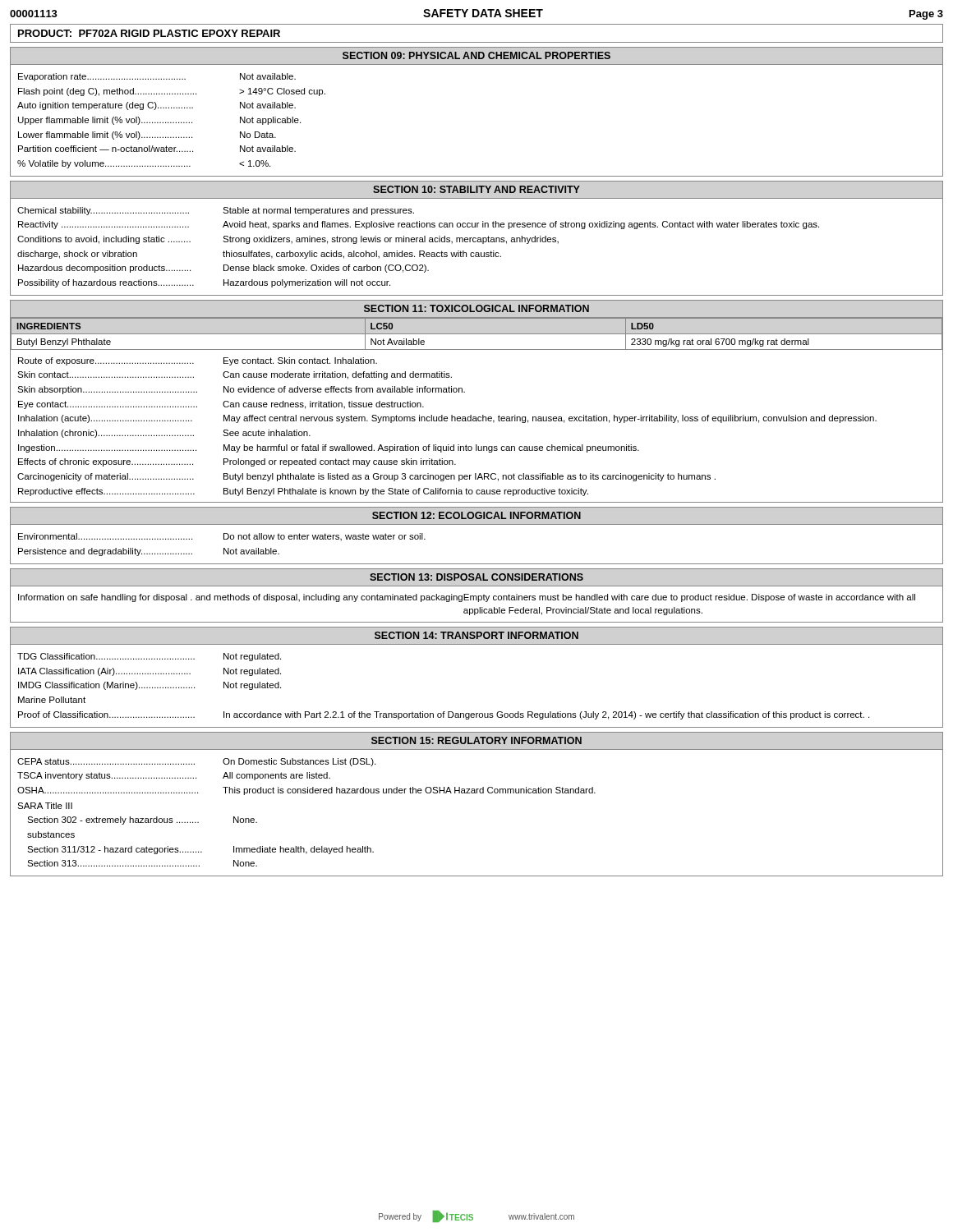Image resolution: width=953 pixels, height=1232 pixels.
Task: Where is the section header that starts "SECTION 12: ECOLOGICAL"?
Action: click(476, 516)
